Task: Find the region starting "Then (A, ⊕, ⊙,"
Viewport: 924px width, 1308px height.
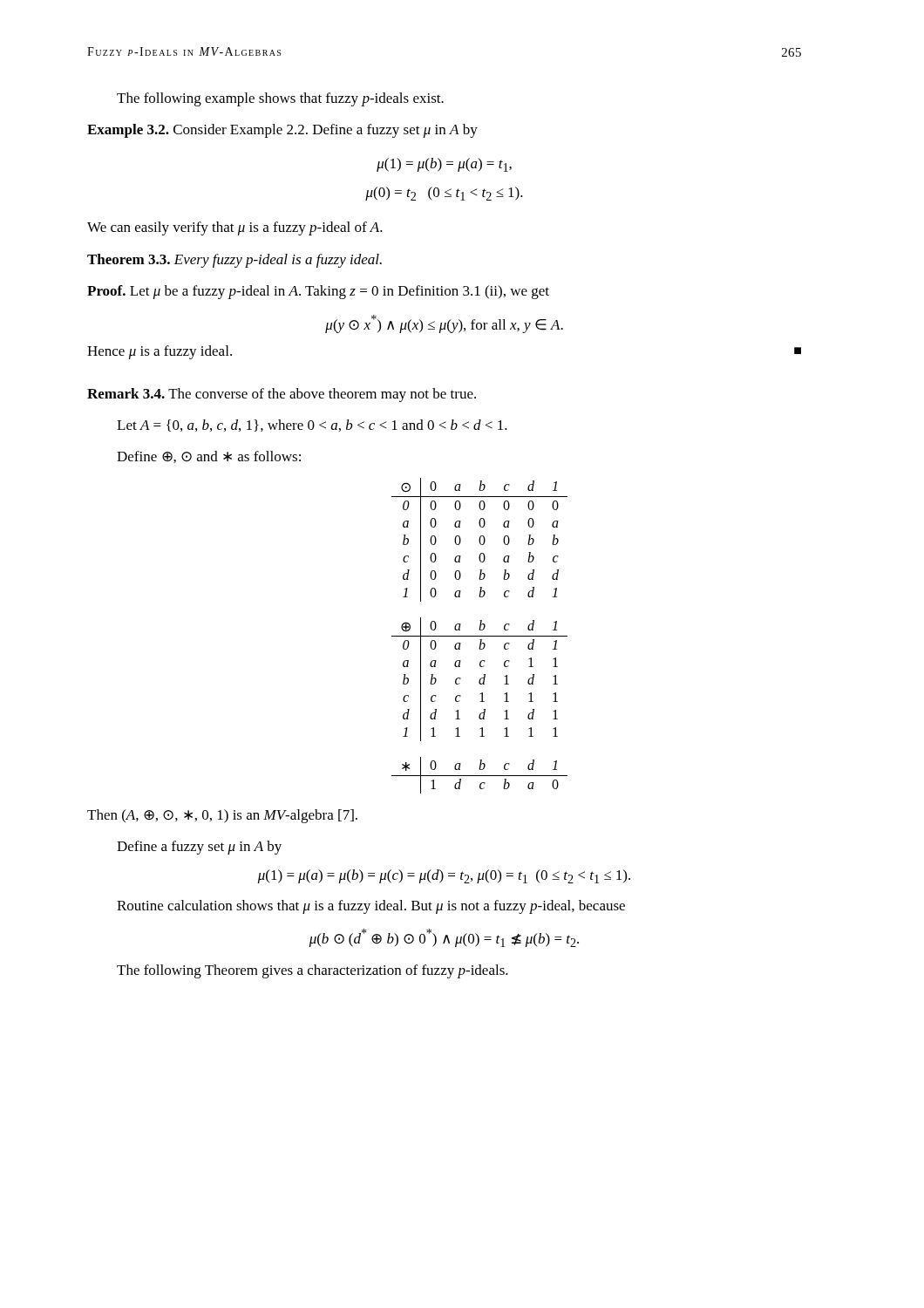Action: click(222, 816)
